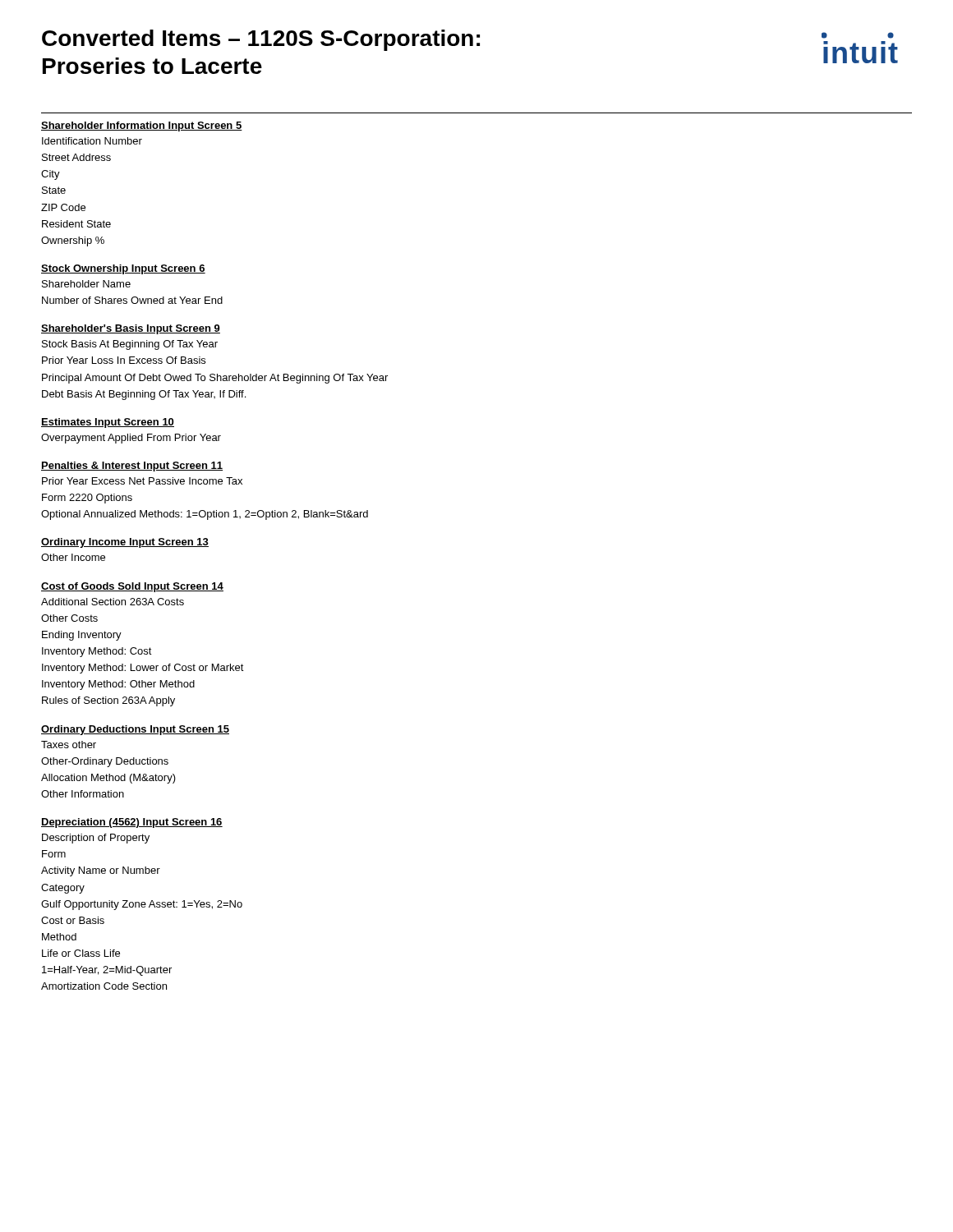Point to the block starting "Activity Name or Number"
953x1232 pixels.
coord(100,871)
